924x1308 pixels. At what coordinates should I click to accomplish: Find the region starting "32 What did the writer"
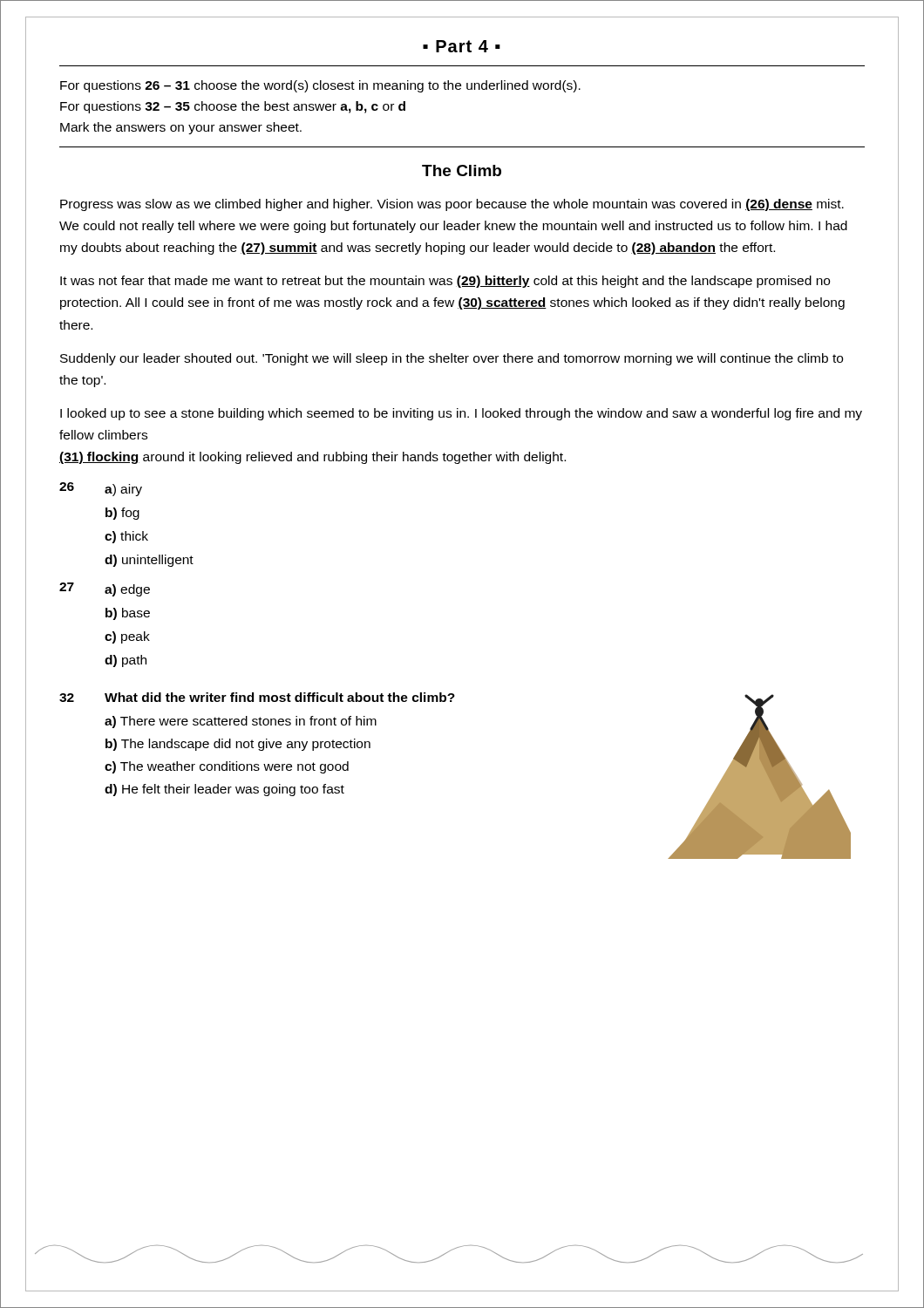[462, 745]
